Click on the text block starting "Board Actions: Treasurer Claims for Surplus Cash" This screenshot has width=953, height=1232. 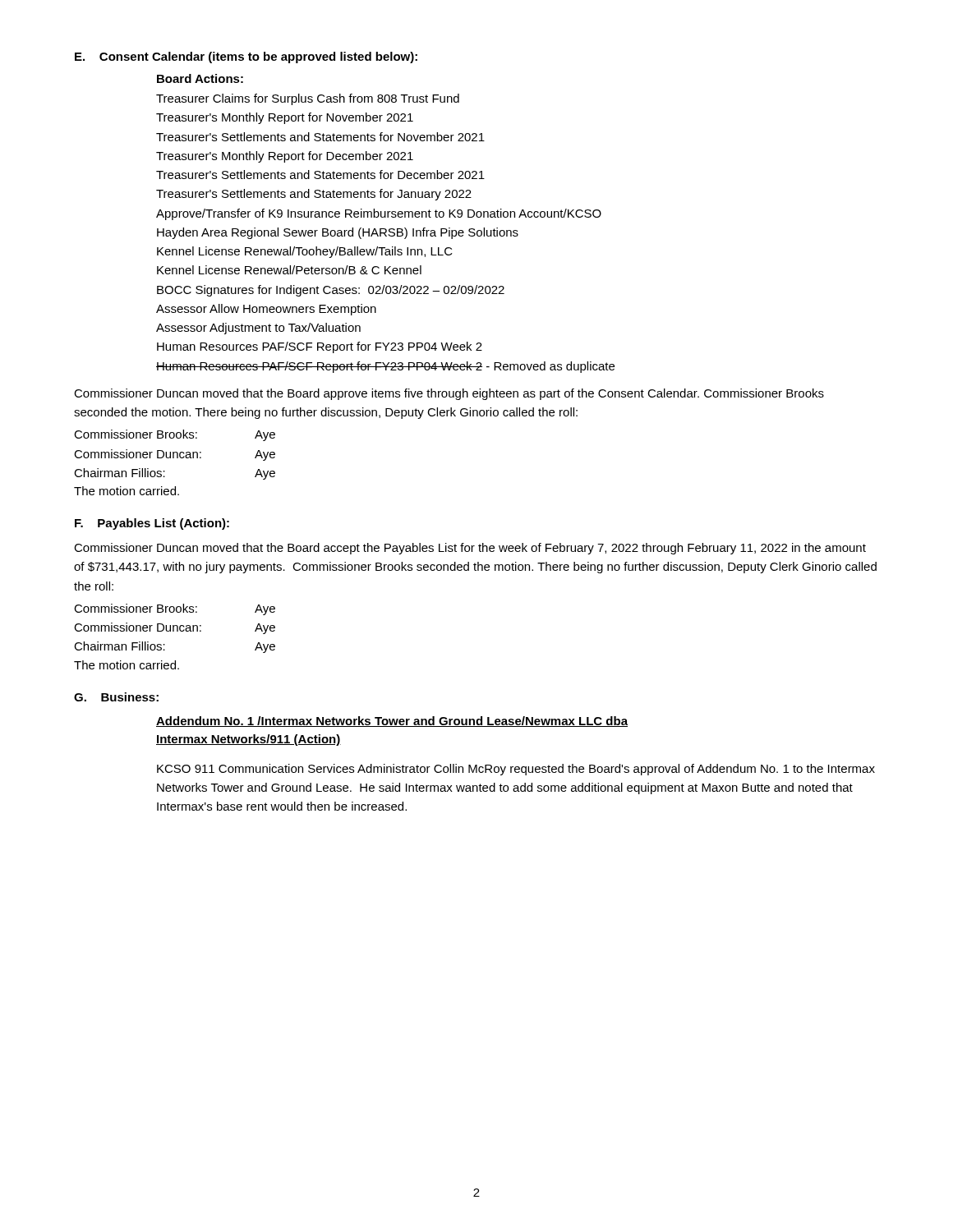coord(518,223)
